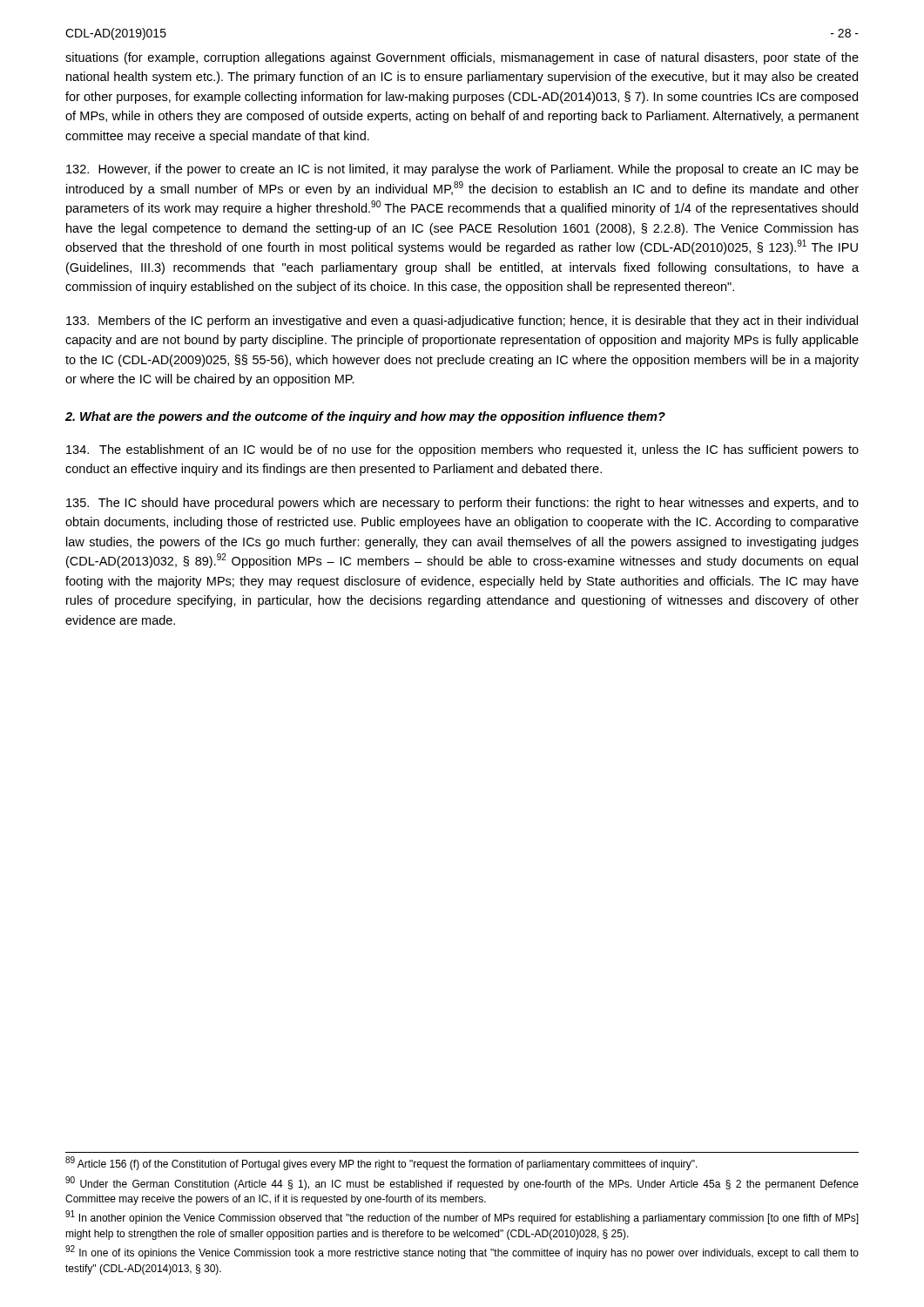Find the element starting "Members of the IC perform an investigative and"
Screen dimensions: 1307x924
point(462,350)
